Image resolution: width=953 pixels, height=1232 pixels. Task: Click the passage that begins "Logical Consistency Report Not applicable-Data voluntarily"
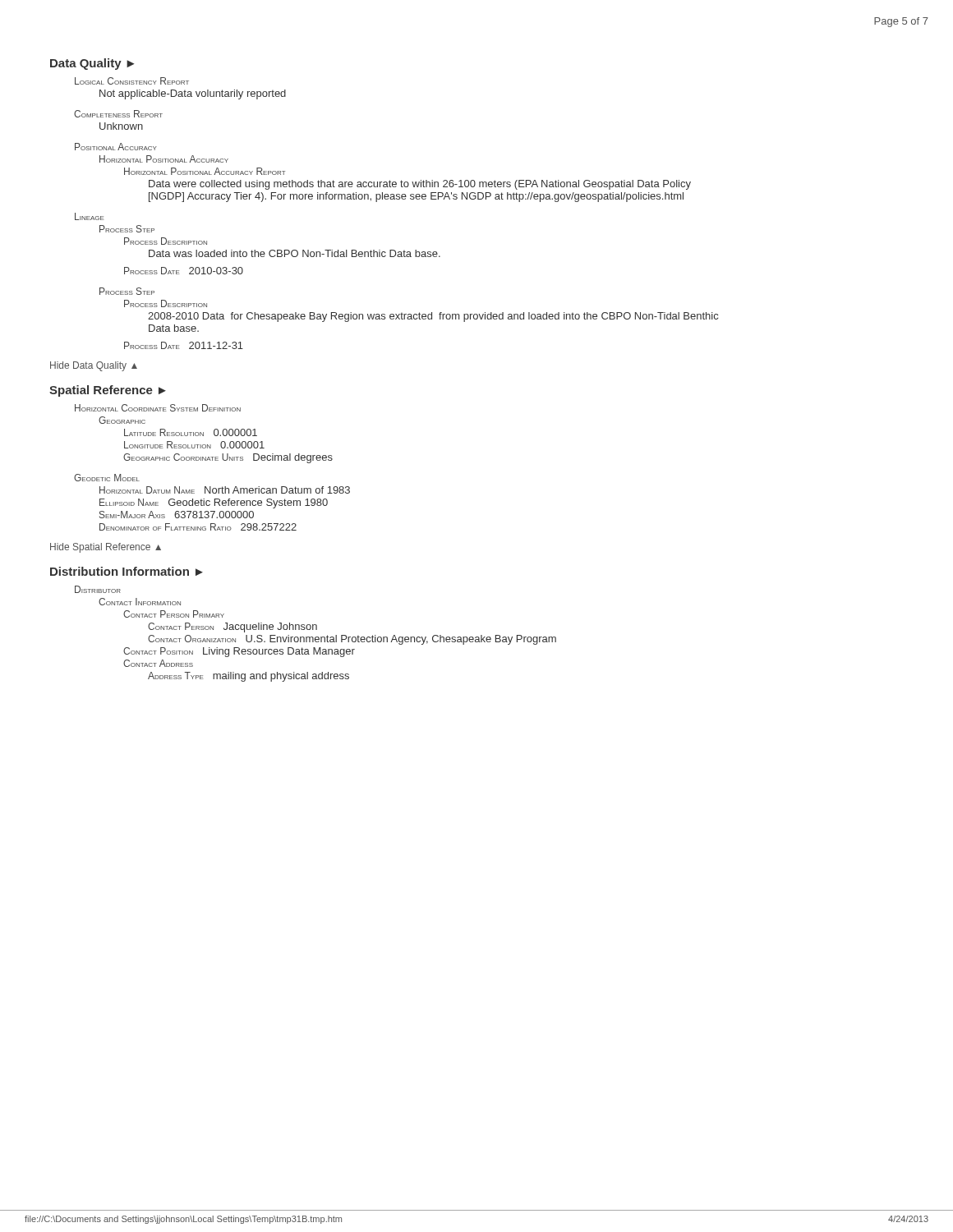[132, 81]
